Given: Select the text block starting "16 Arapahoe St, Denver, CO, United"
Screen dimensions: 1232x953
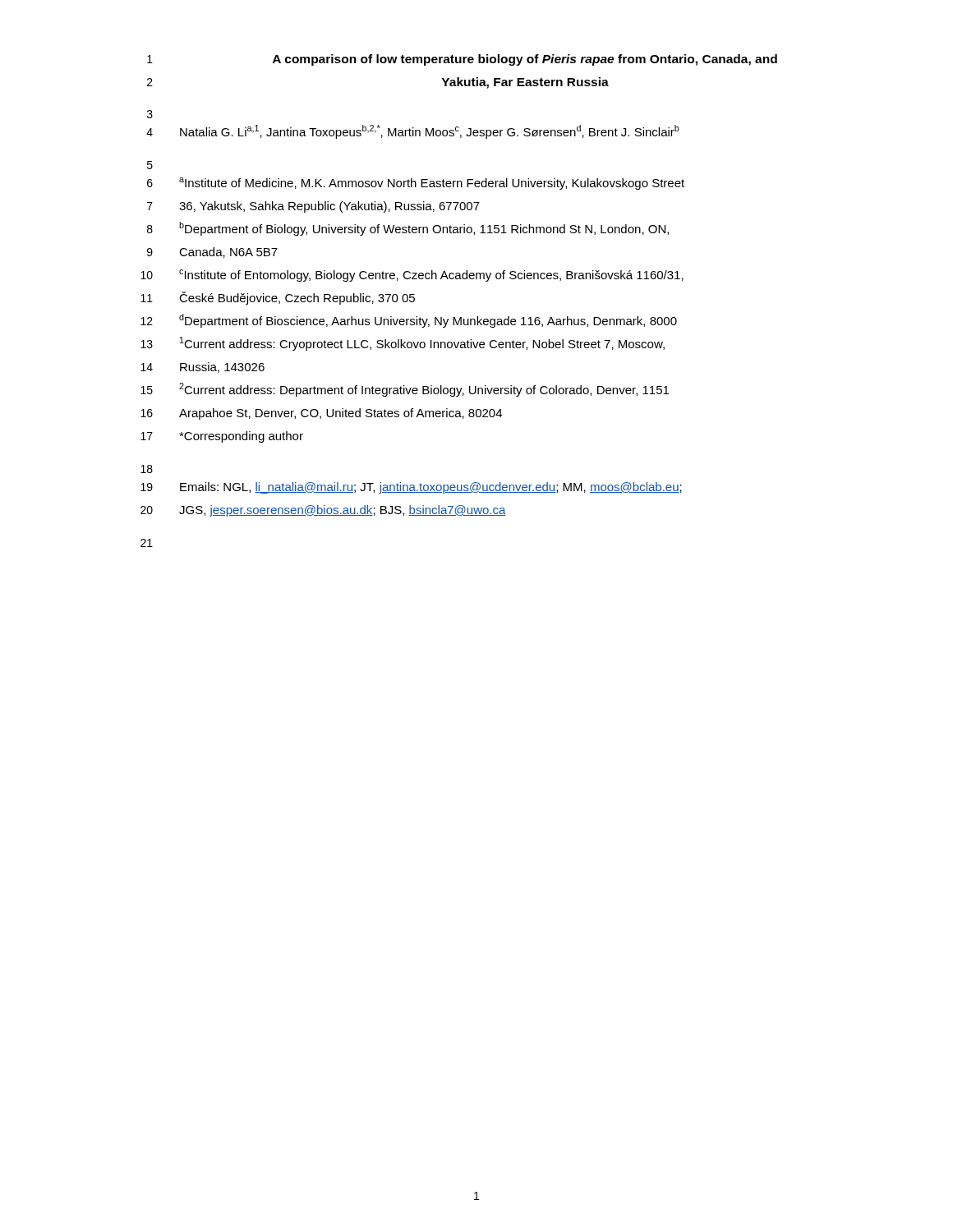Looking at the screenshot, I should [497, 413].
